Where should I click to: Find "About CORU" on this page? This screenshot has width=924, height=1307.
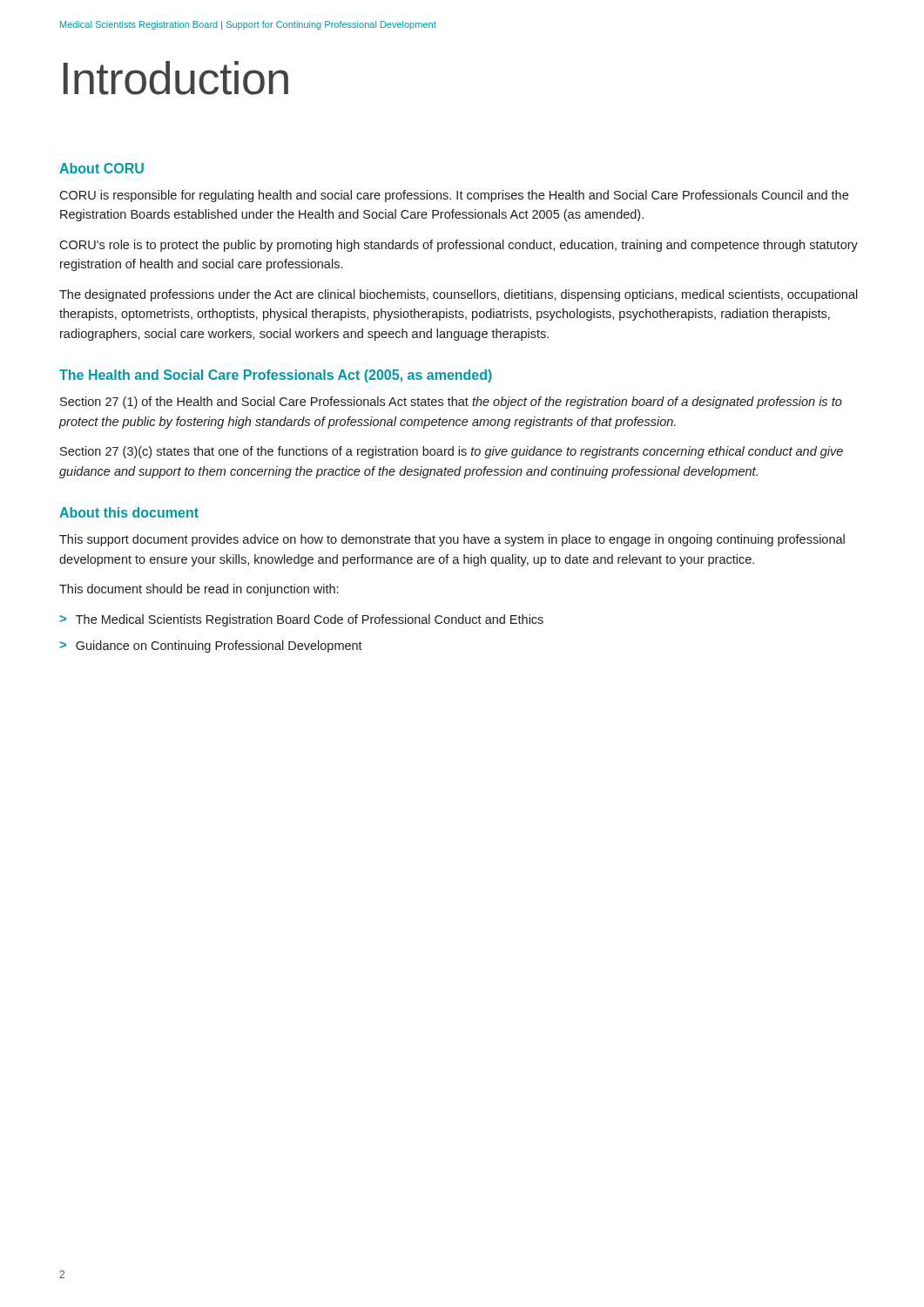(102, 169)
